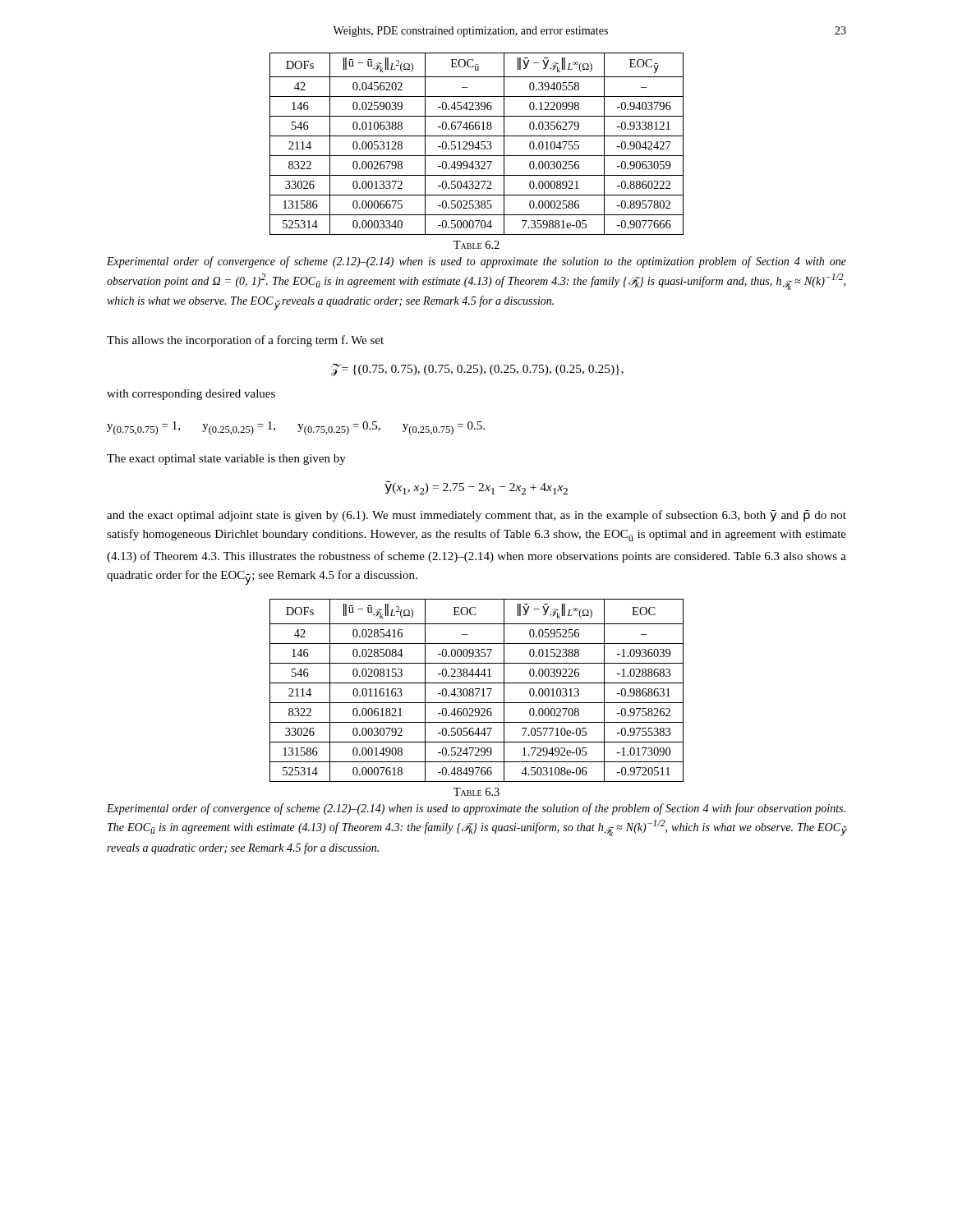Screen dimensions: 1232x953
Task: Locate the text block that reads "This allows the incorporation of a forcing term"
Action: 245,340
